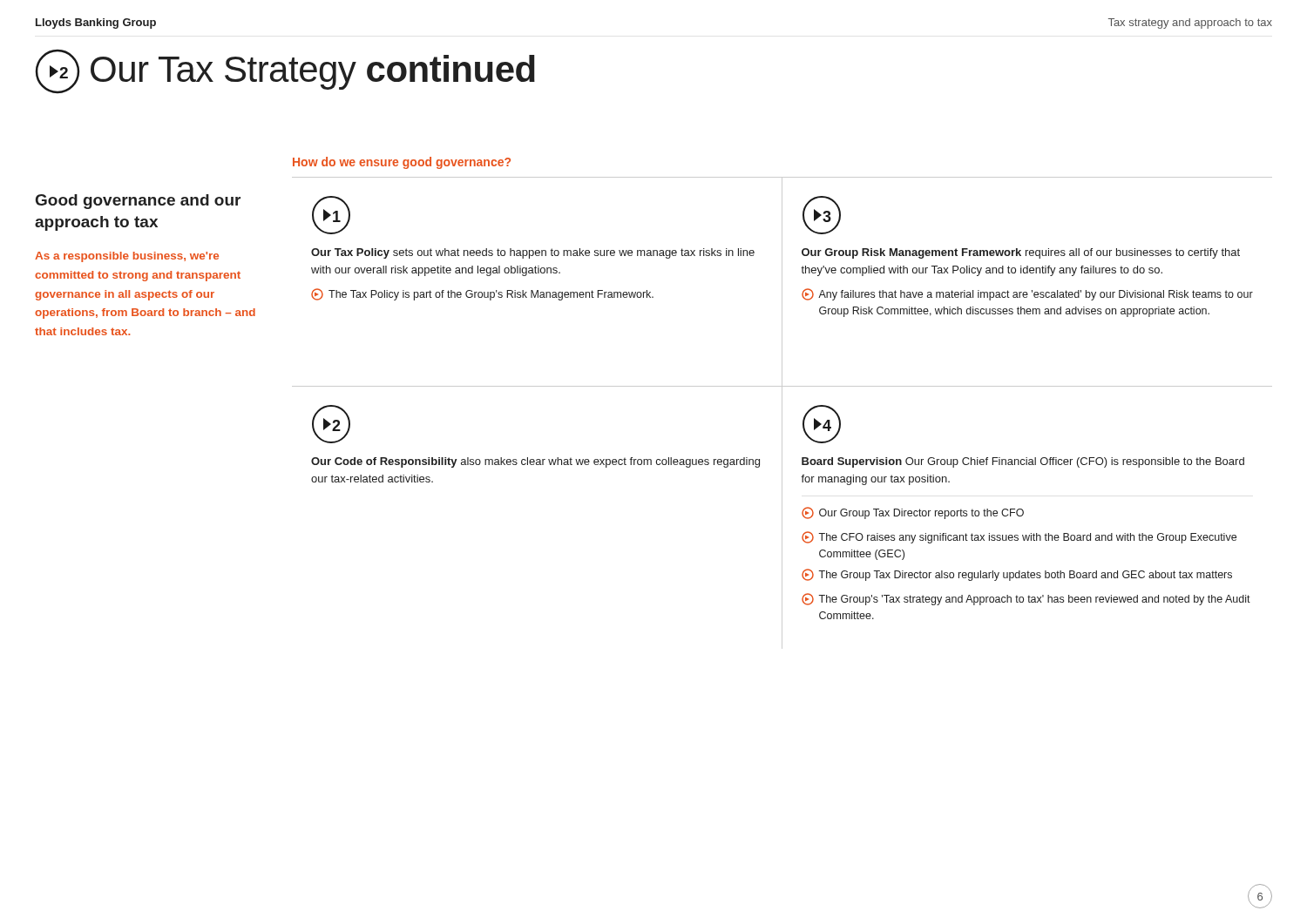Where is the passage that starts "The Group's 'Tax strategy and"?
1307x924 pixels.
click(1027, 608)
